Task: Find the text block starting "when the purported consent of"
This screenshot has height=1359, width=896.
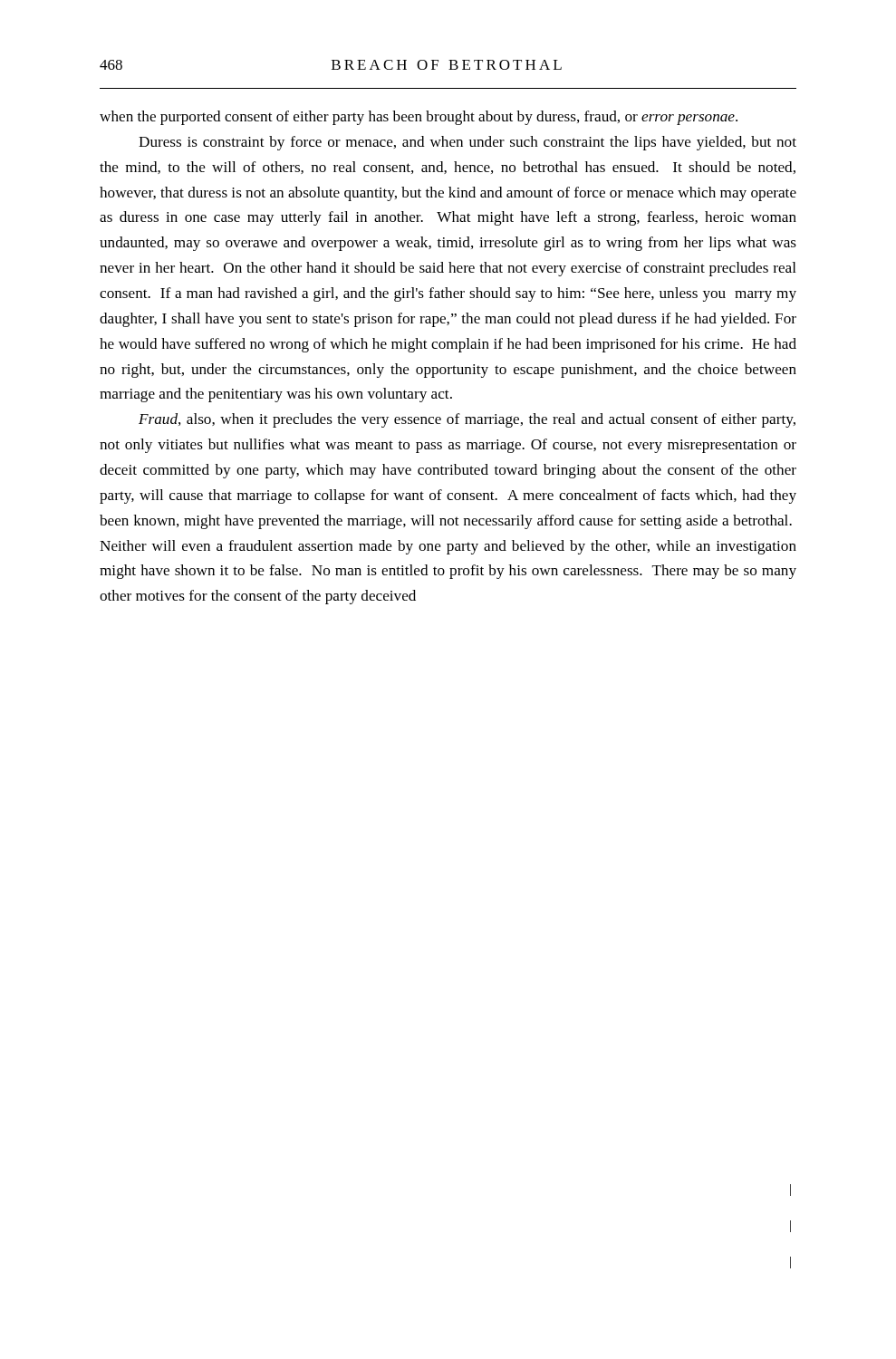Action: (x=419, y=116)
